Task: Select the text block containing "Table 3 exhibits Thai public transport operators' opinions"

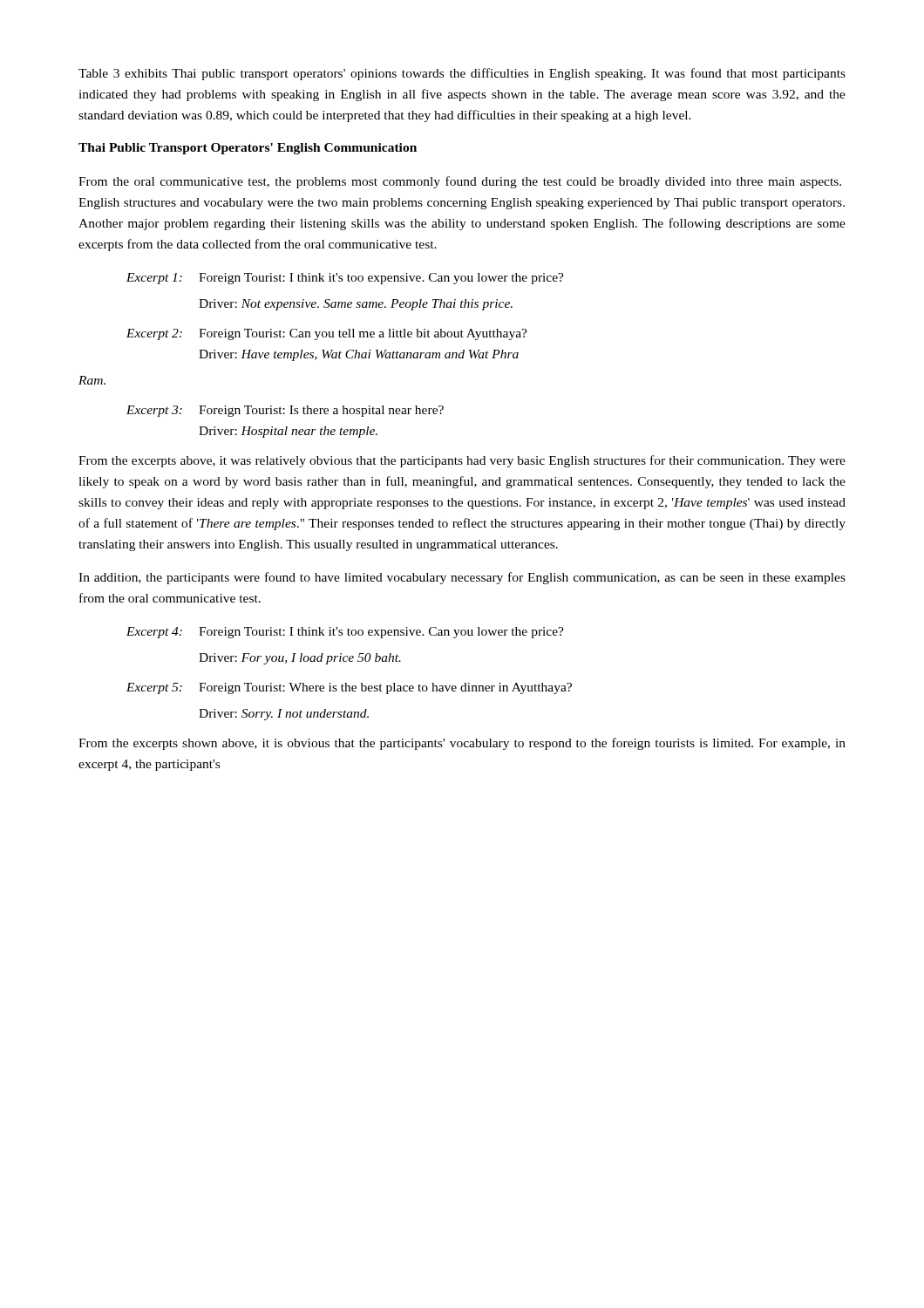Action: click(x=462, y=94)
